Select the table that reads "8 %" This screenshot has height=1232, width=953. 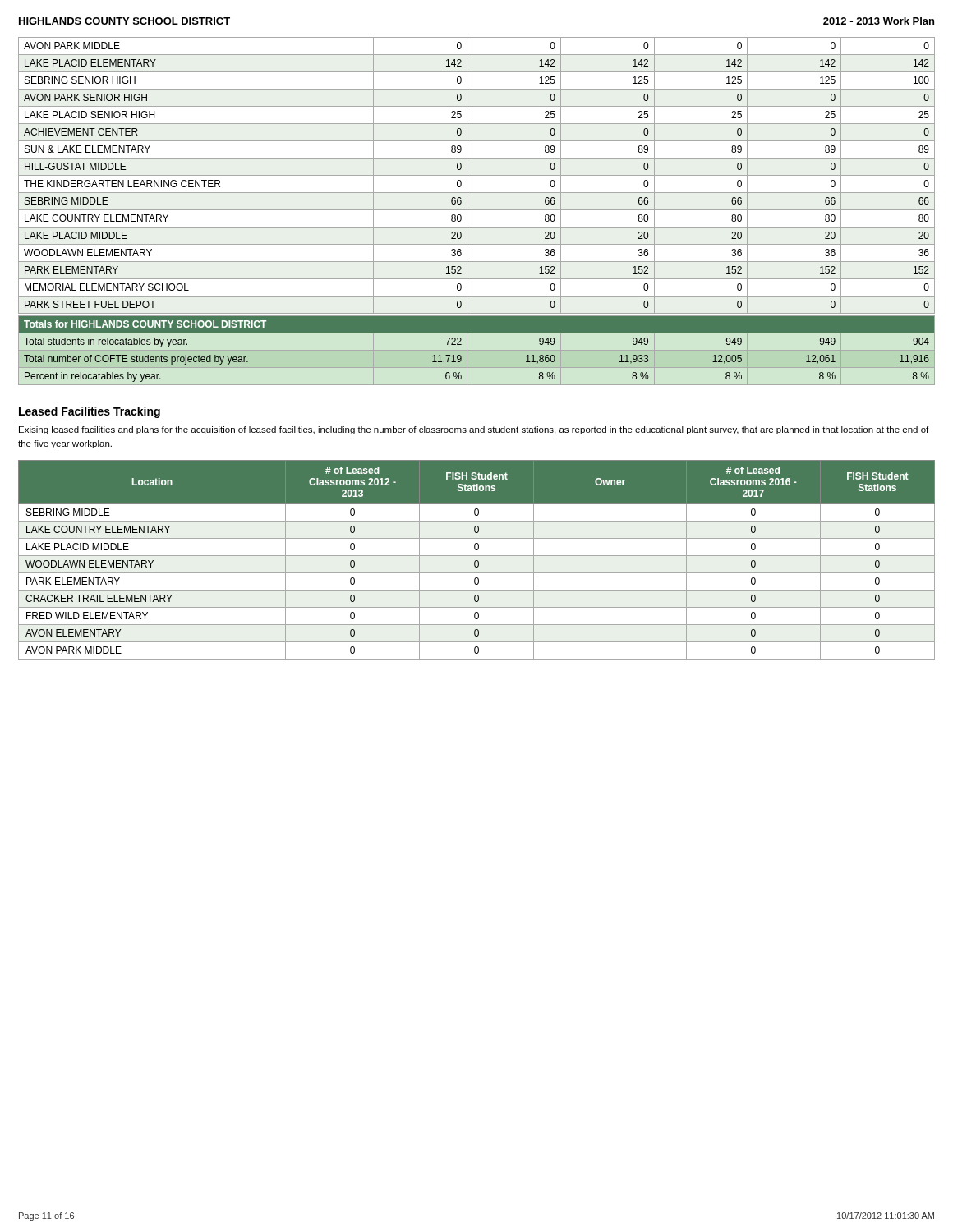pyautogui.click(x=476, y=350)
